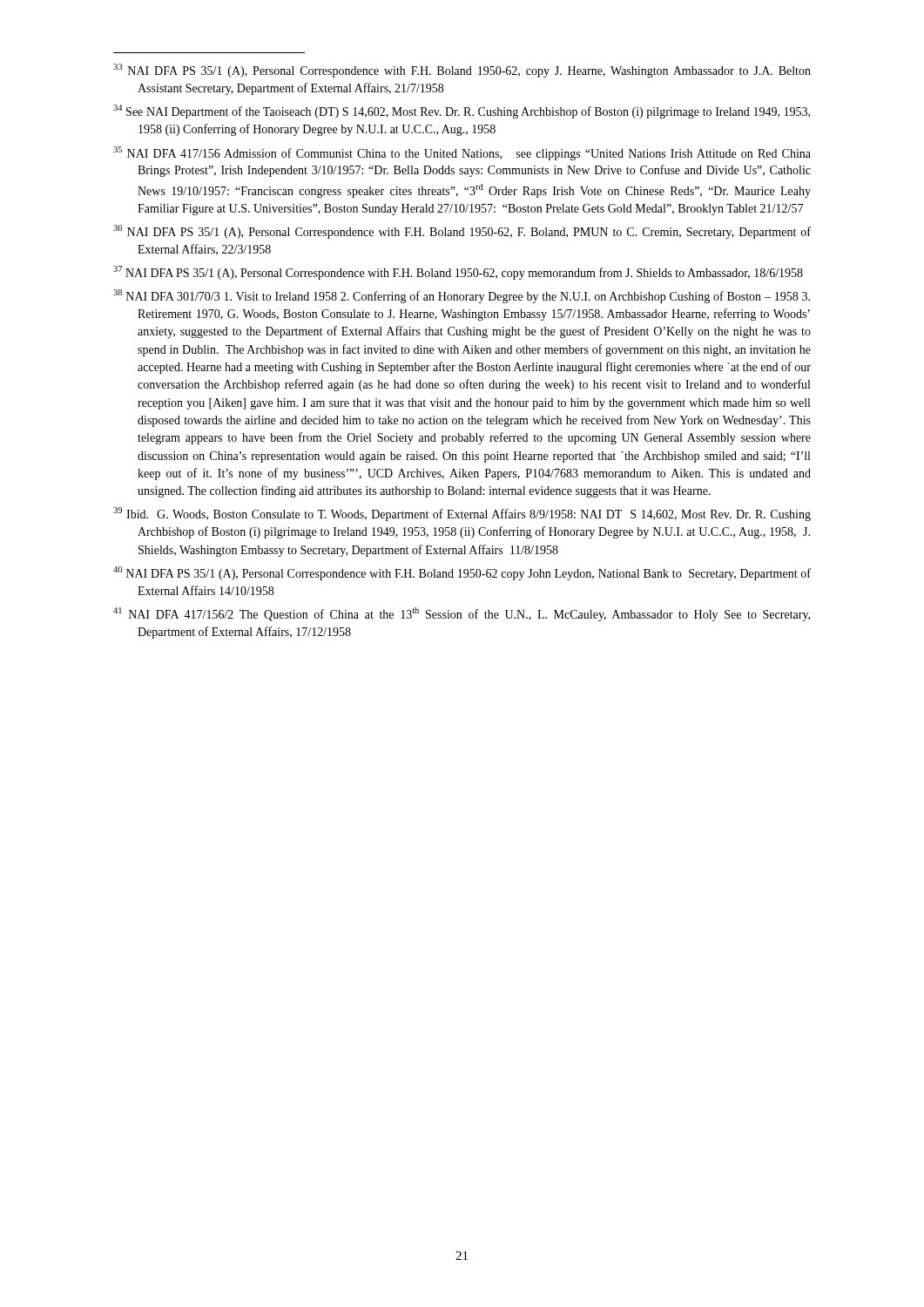Image resolution: width=924 pixels, height=1307 pixels.
Task: Locate the block of text that opens with "36 NAI DFA PS 35/1 (A),"
Action: [x=462, y=240]
